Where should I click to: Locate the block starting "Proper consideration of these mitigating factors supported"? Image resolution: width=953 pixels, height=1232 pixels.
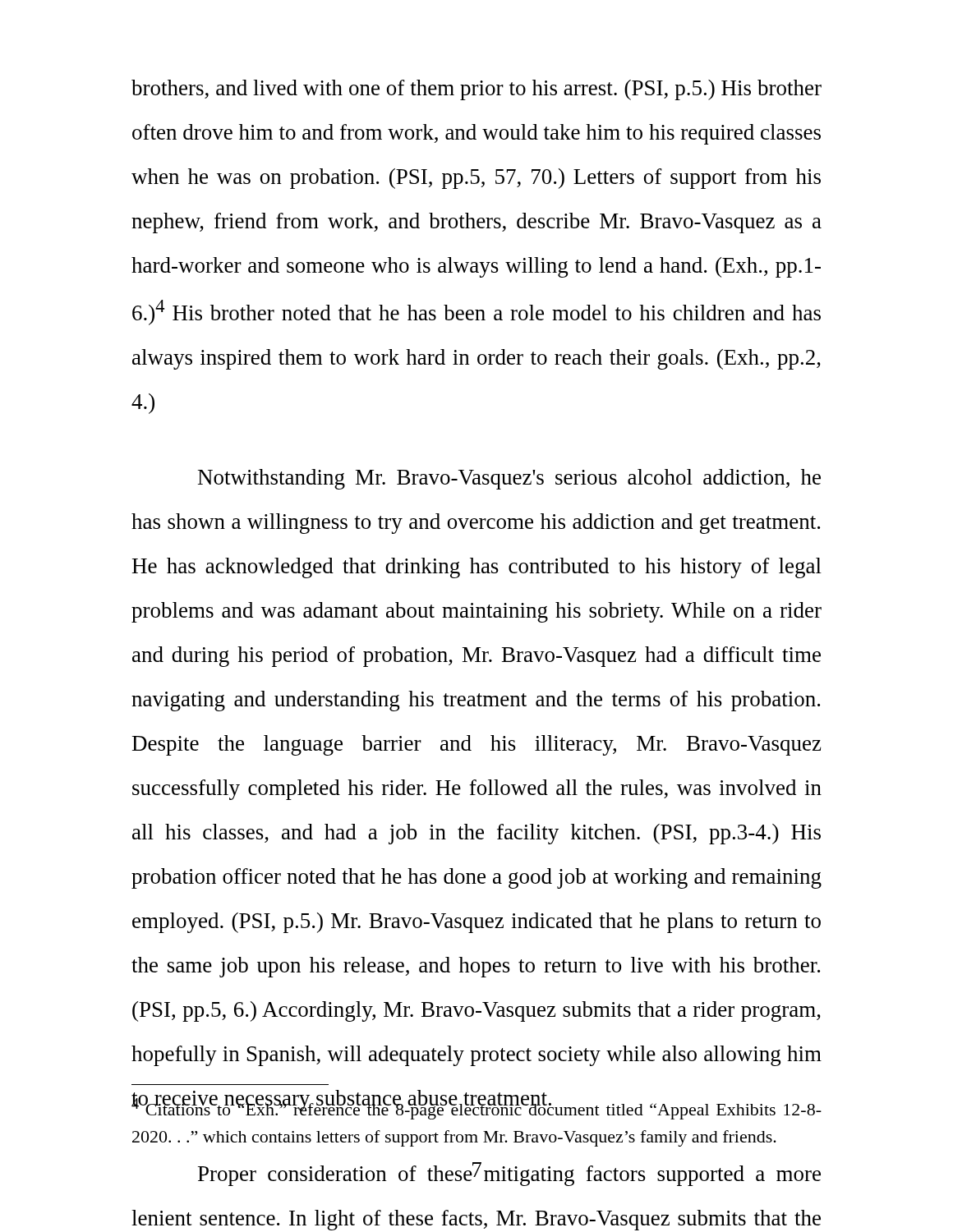(x=509, y=1174)
